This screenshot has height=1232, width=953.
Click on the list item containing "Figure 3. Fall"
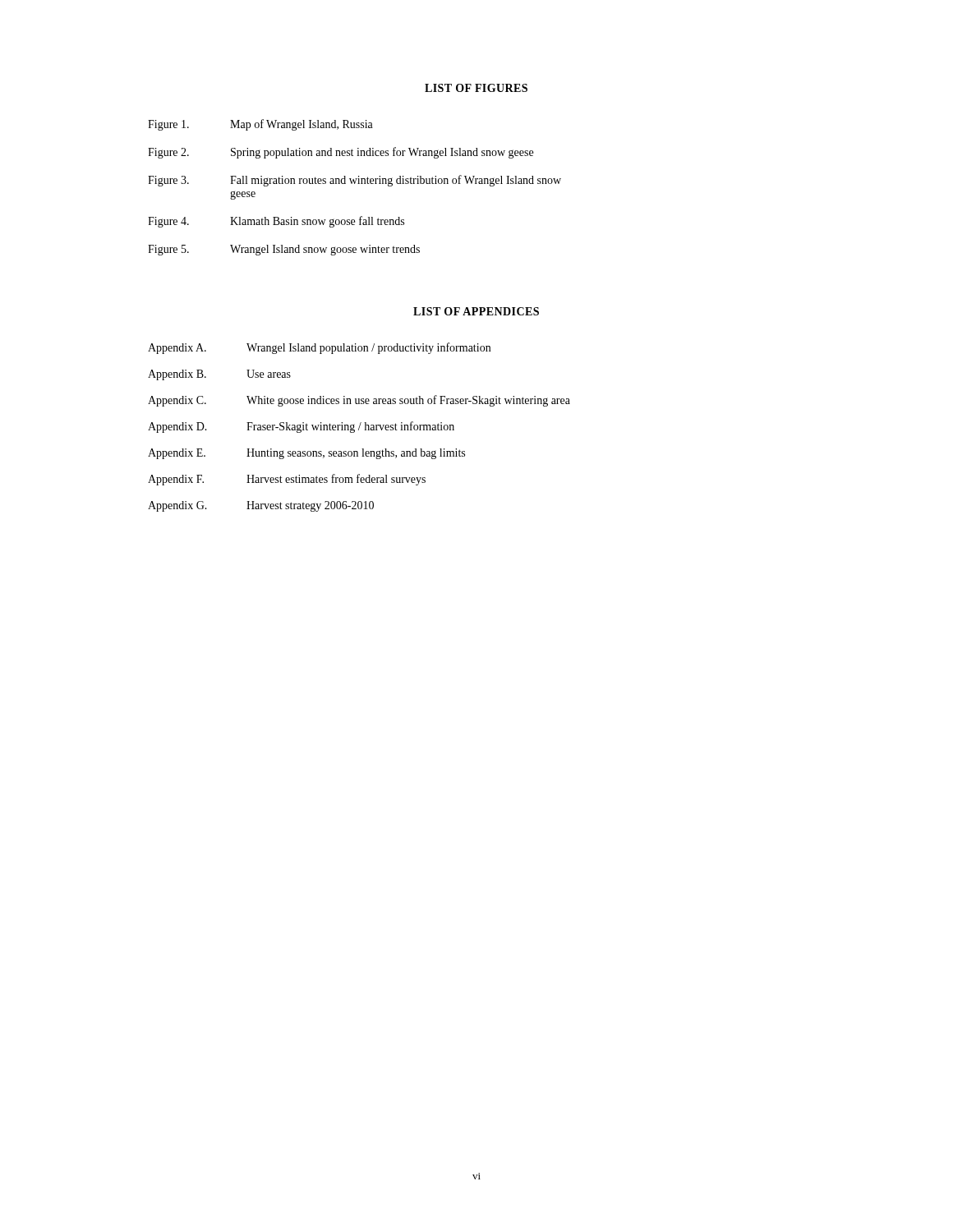coord(476,187)
